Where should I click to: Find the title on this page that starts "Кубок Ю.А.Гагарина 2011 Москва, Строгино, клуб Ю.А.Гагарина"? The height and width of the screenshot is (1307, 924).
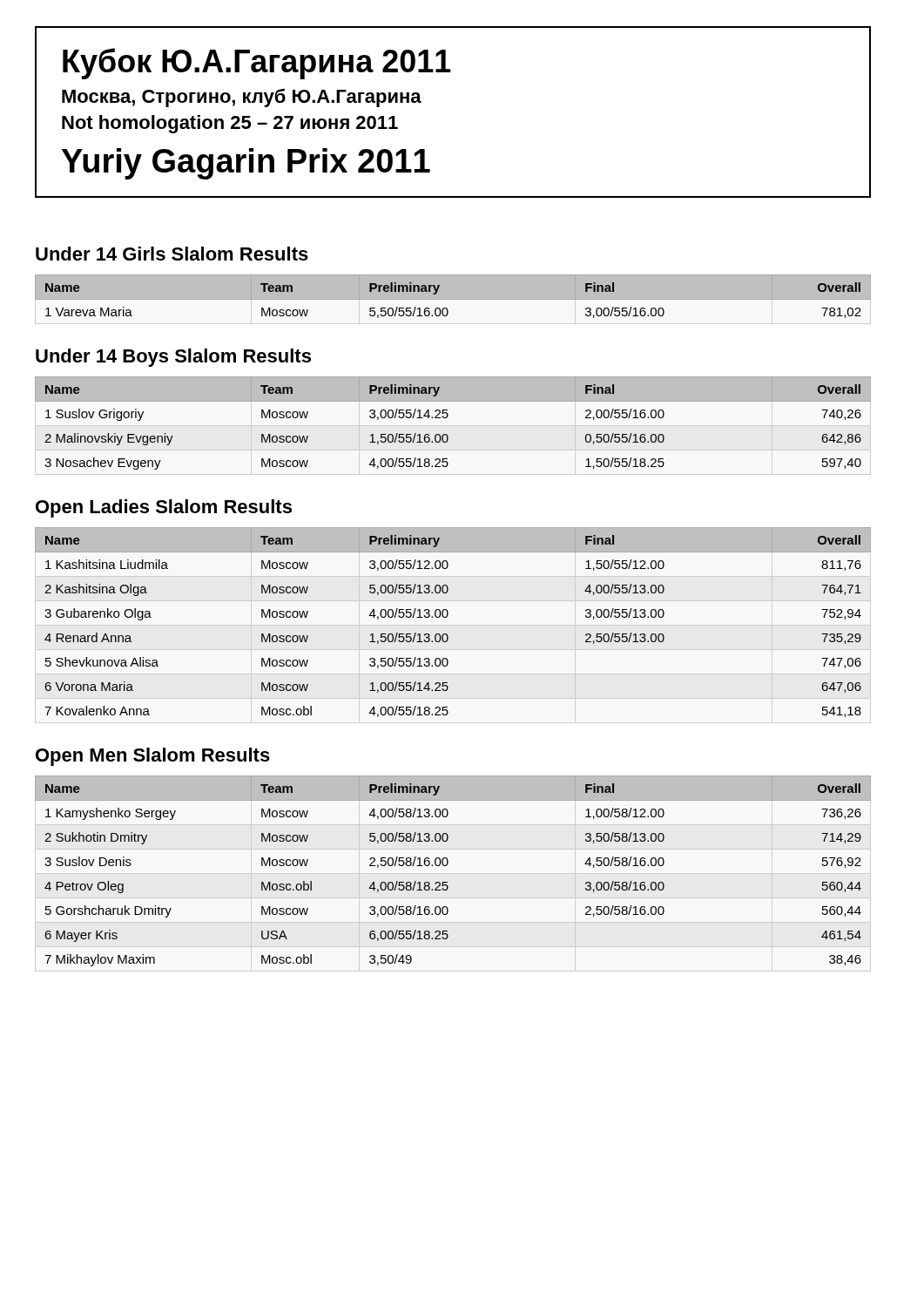257,64
